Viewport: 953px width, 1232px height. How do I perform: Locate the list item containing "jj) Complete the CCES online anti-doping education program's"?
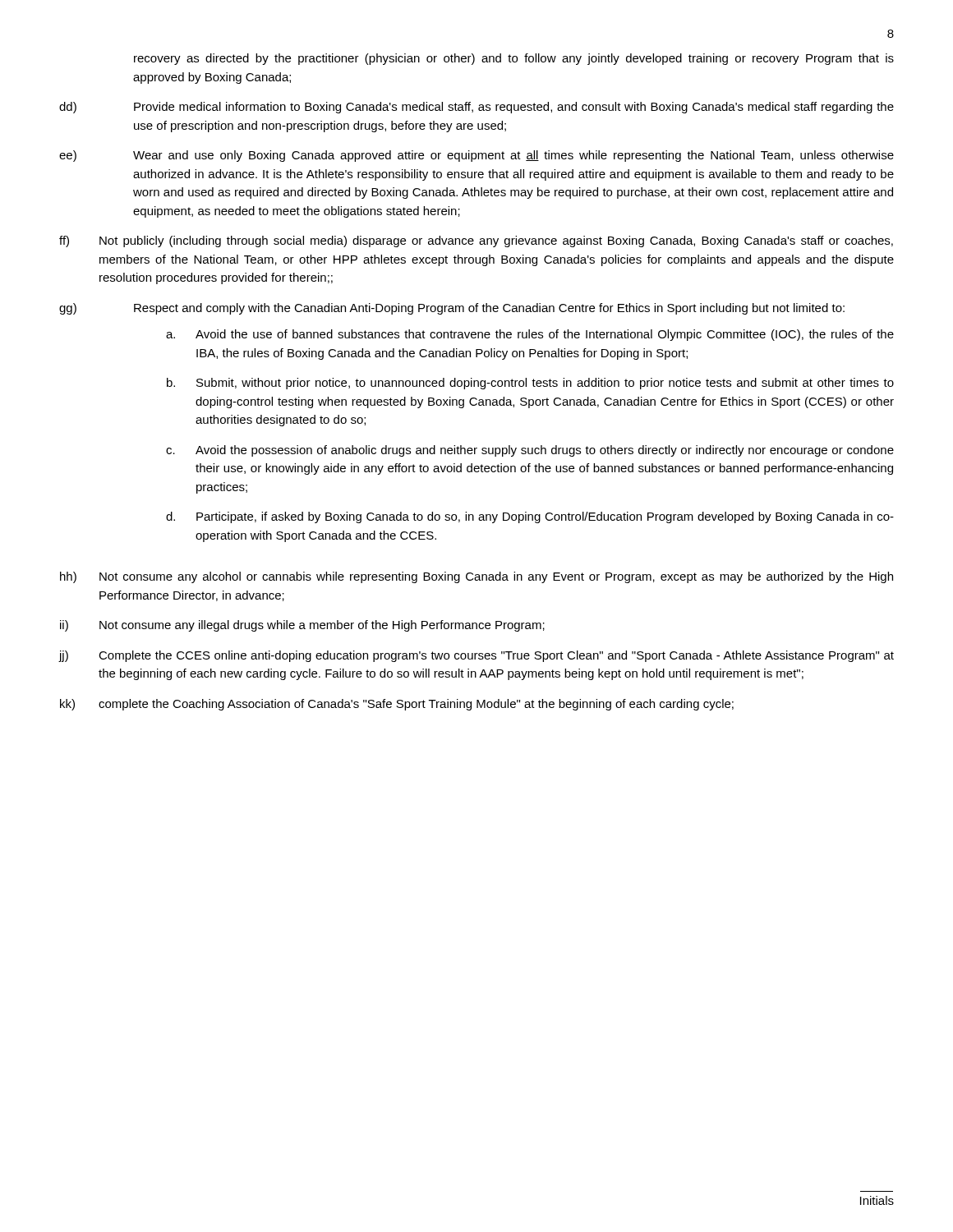click(476, 664)
